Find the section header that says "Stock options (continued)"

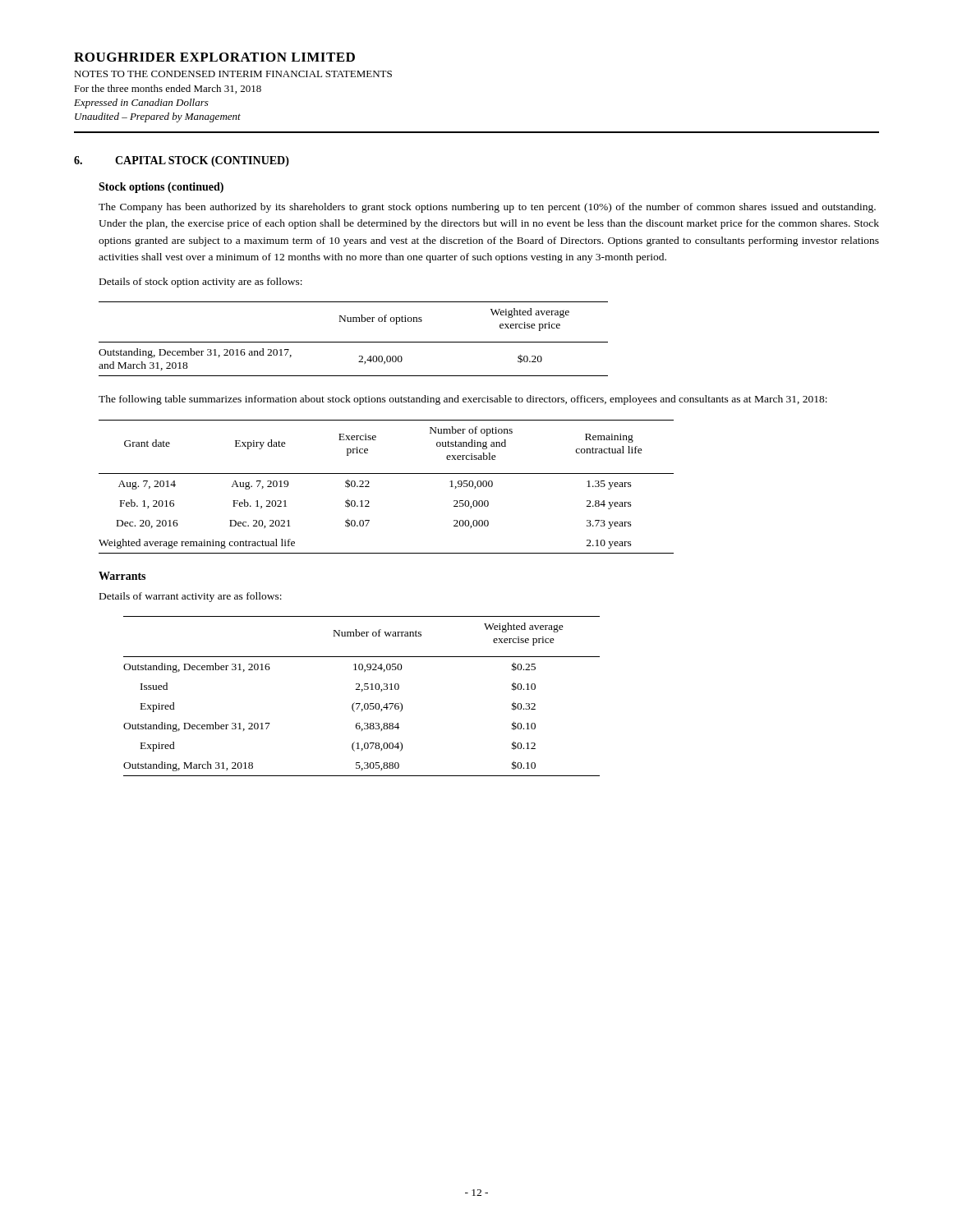point(161,187)
